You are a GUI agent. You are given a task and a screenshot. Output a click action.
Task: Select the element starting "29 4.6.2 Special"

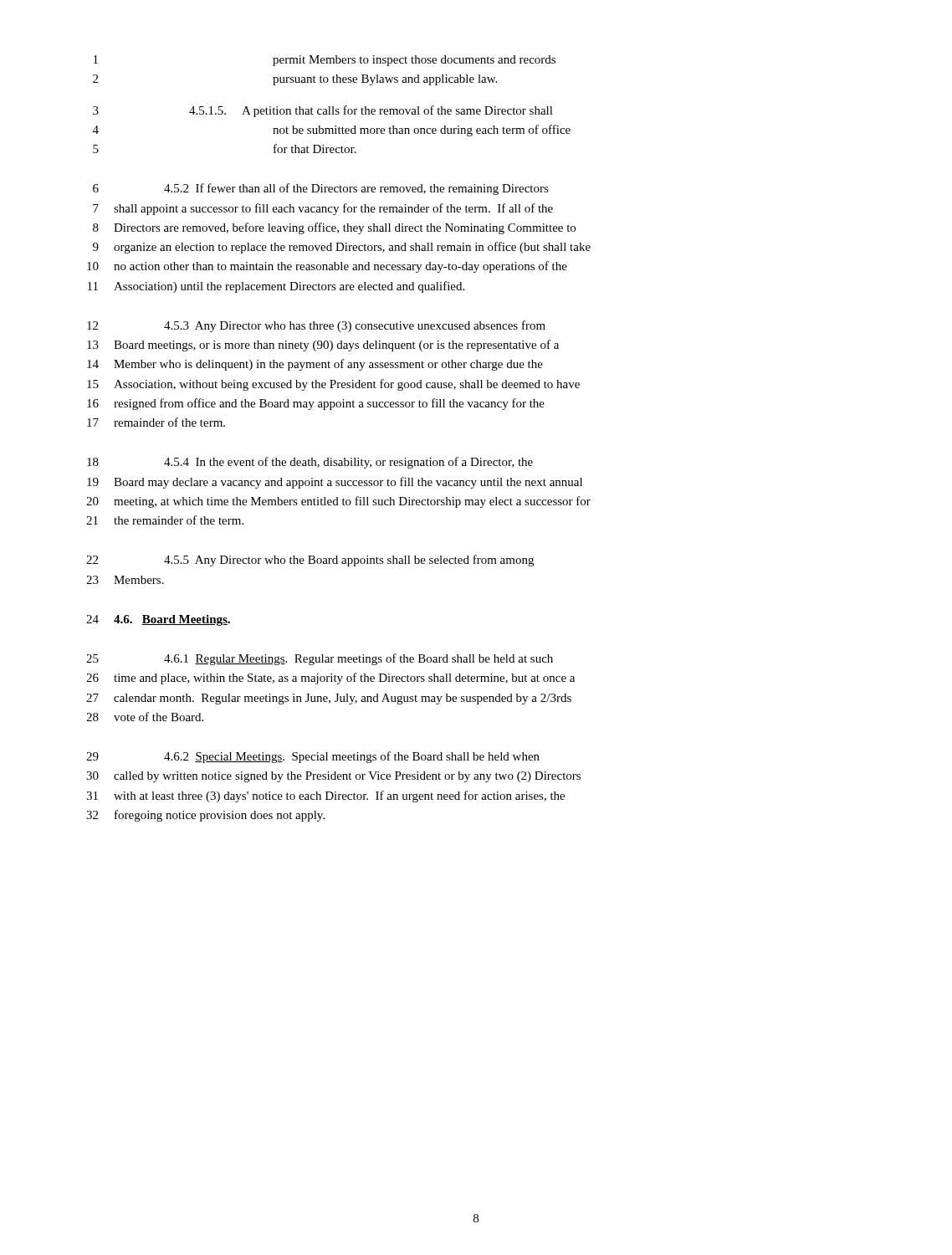coord(484,786)
